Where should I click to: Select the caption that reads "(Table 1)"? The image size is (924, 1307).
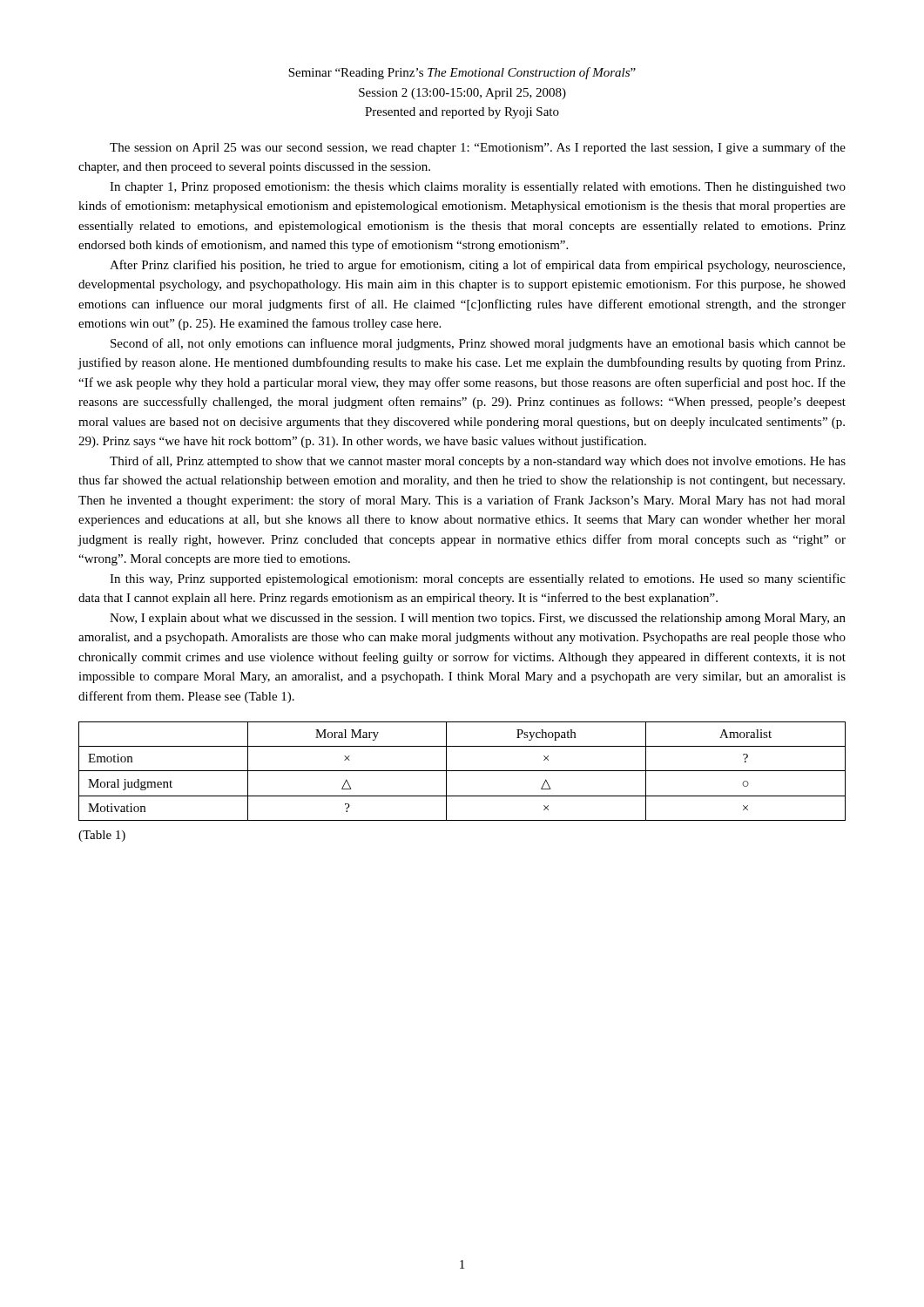(102, 835)
